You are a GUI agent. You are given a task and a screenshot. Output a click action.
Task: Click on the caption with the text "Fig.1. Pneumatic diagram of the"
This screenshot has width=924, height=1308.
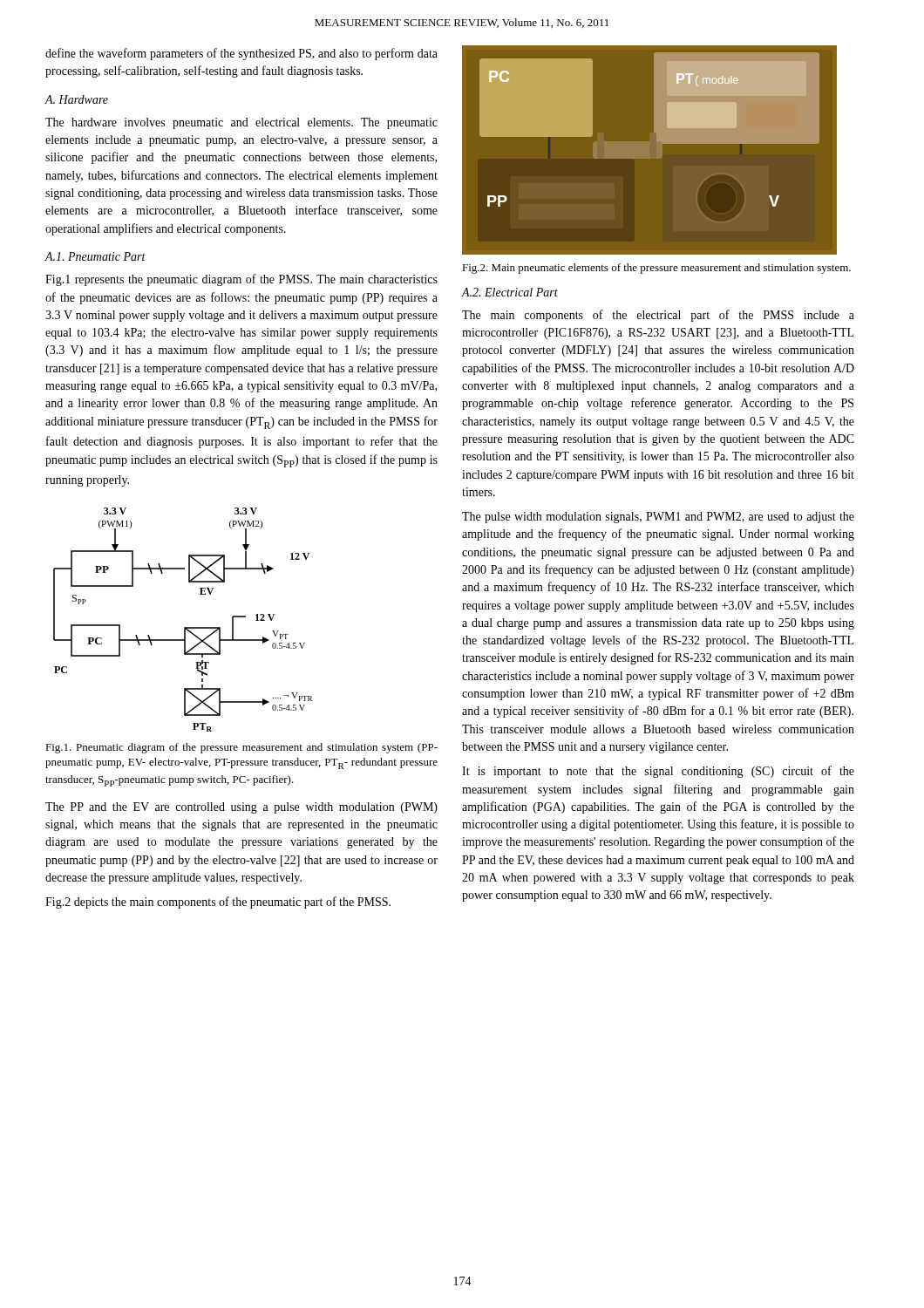[241, 764]
